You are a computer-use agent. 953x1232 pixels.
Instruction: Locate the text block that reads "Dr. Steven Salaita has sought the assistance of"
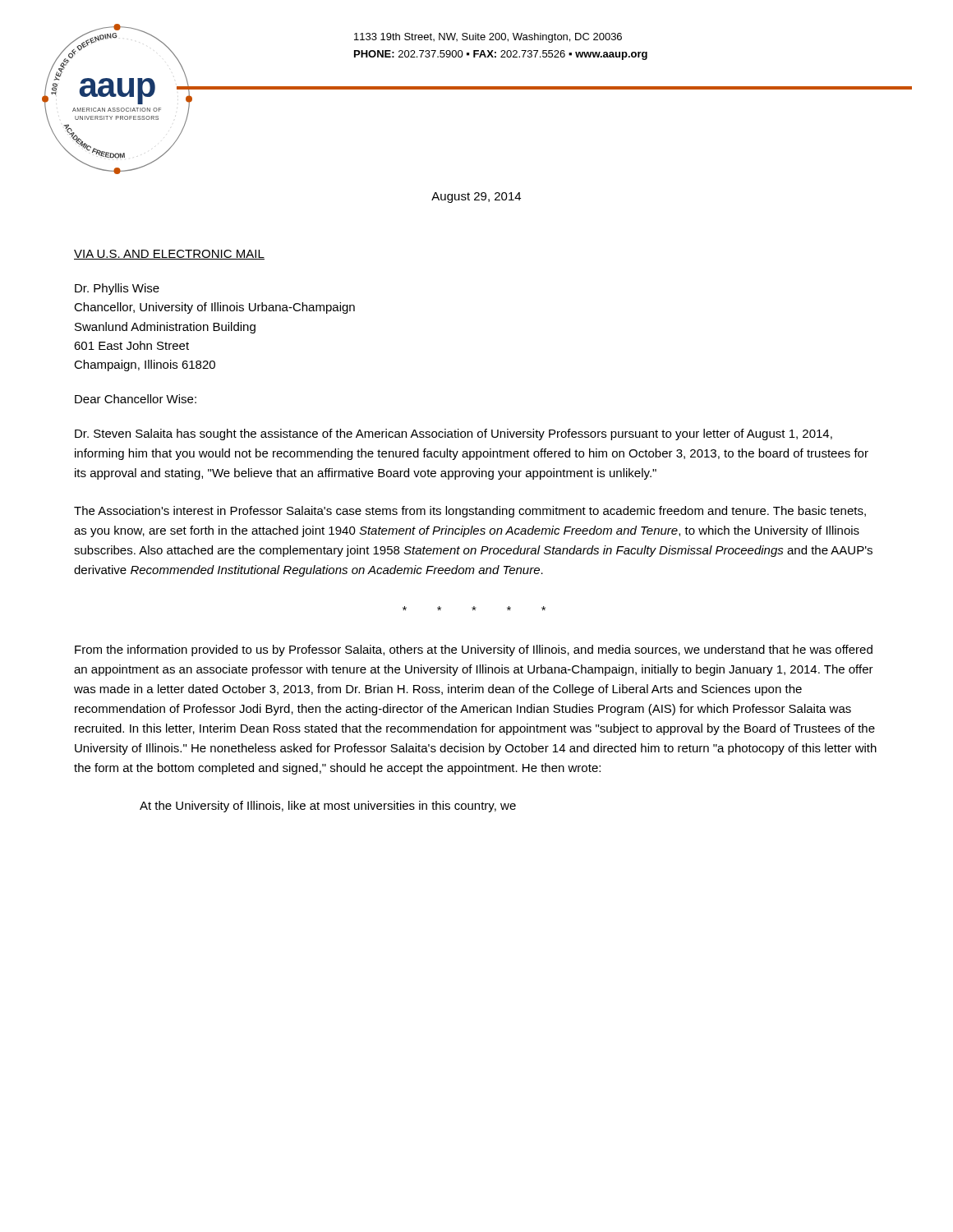471,453
